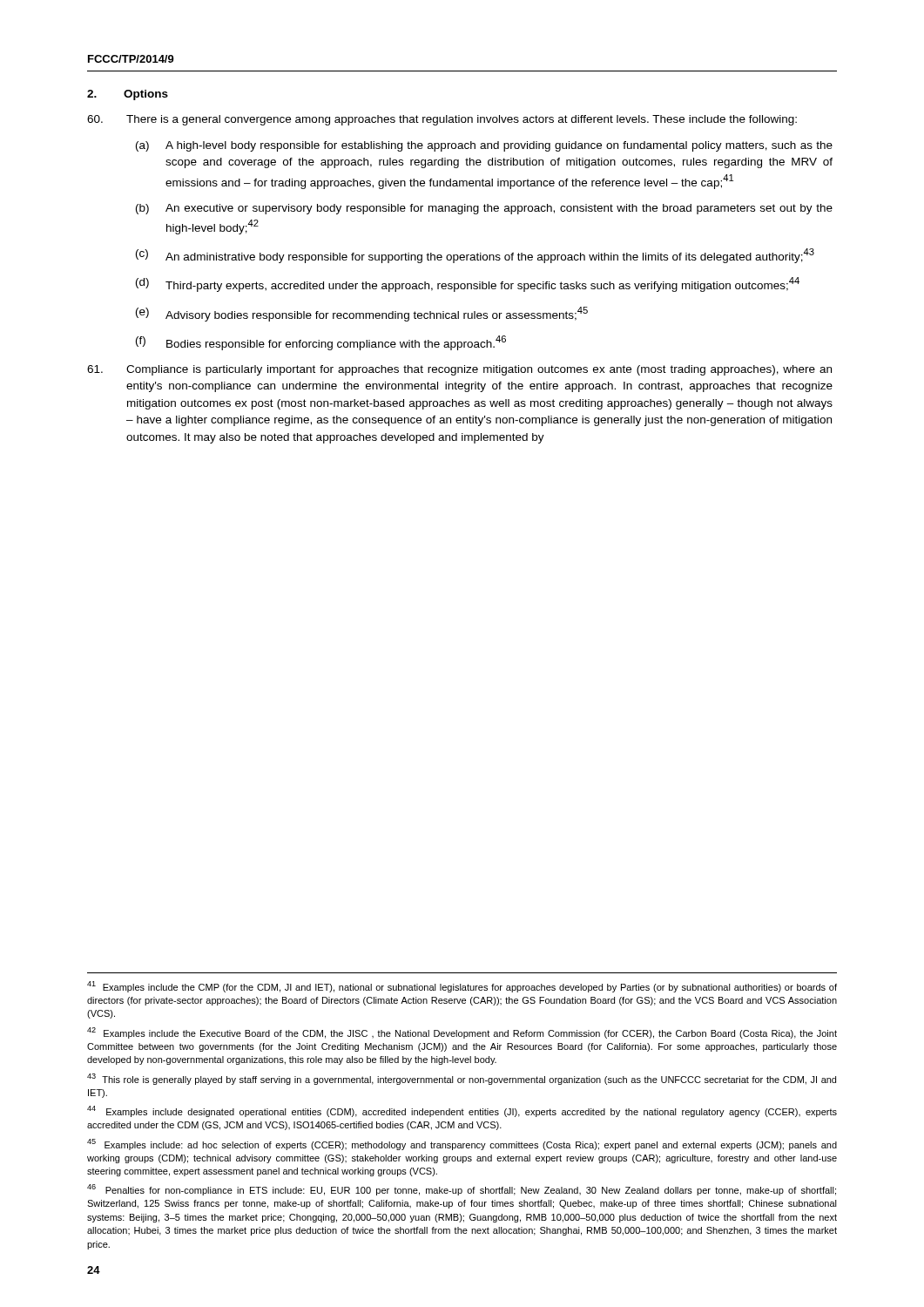Find the block on this page that starts "43 This role"
The height and width of the screenshot is (1307, 924).
(462, 1085)
